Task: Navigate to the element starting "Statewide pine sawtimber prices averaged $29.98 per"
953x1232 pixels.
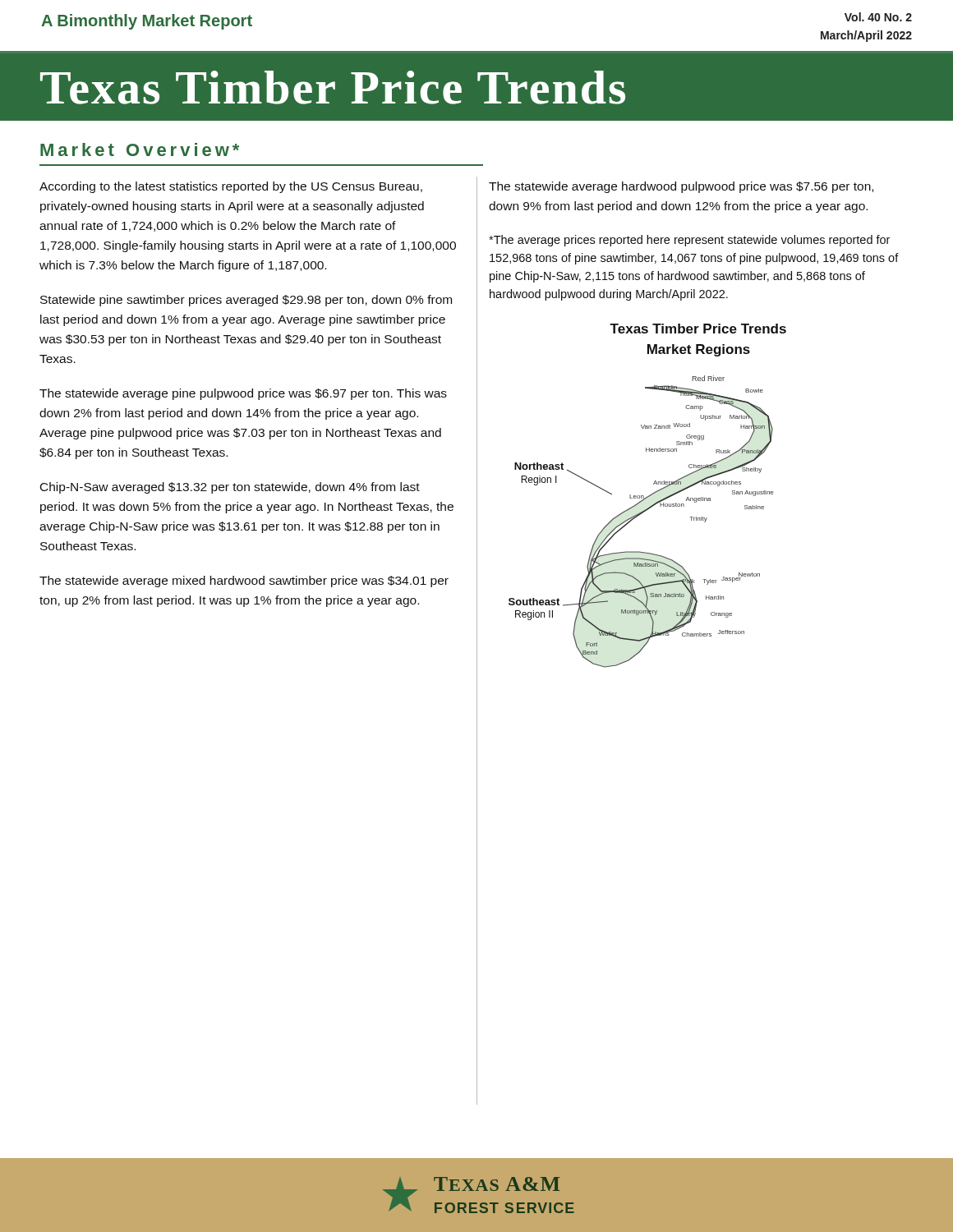Action: pos(246,329)
